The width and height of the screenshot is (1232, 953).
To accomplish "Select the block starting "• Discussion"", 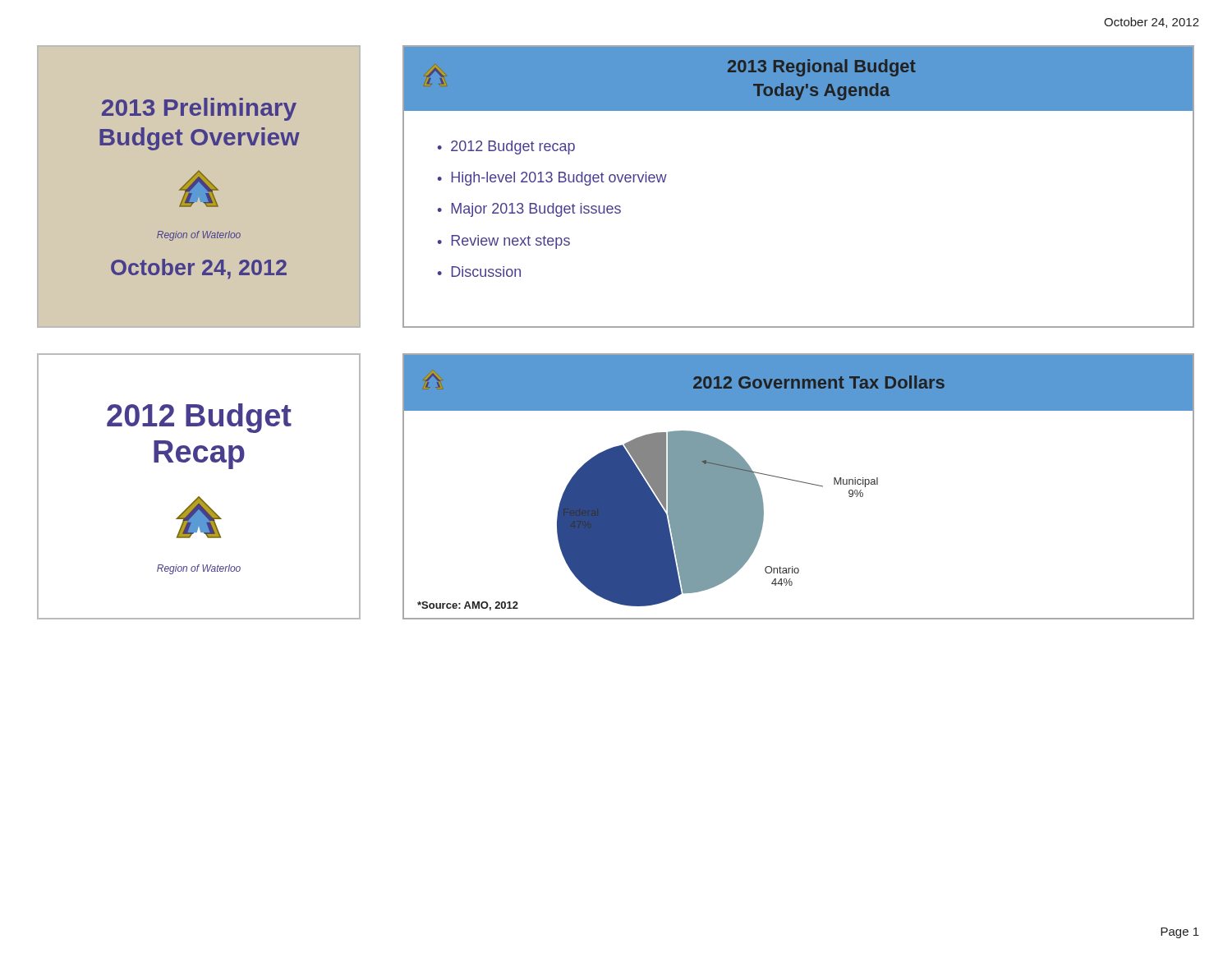I will (479, 274).
